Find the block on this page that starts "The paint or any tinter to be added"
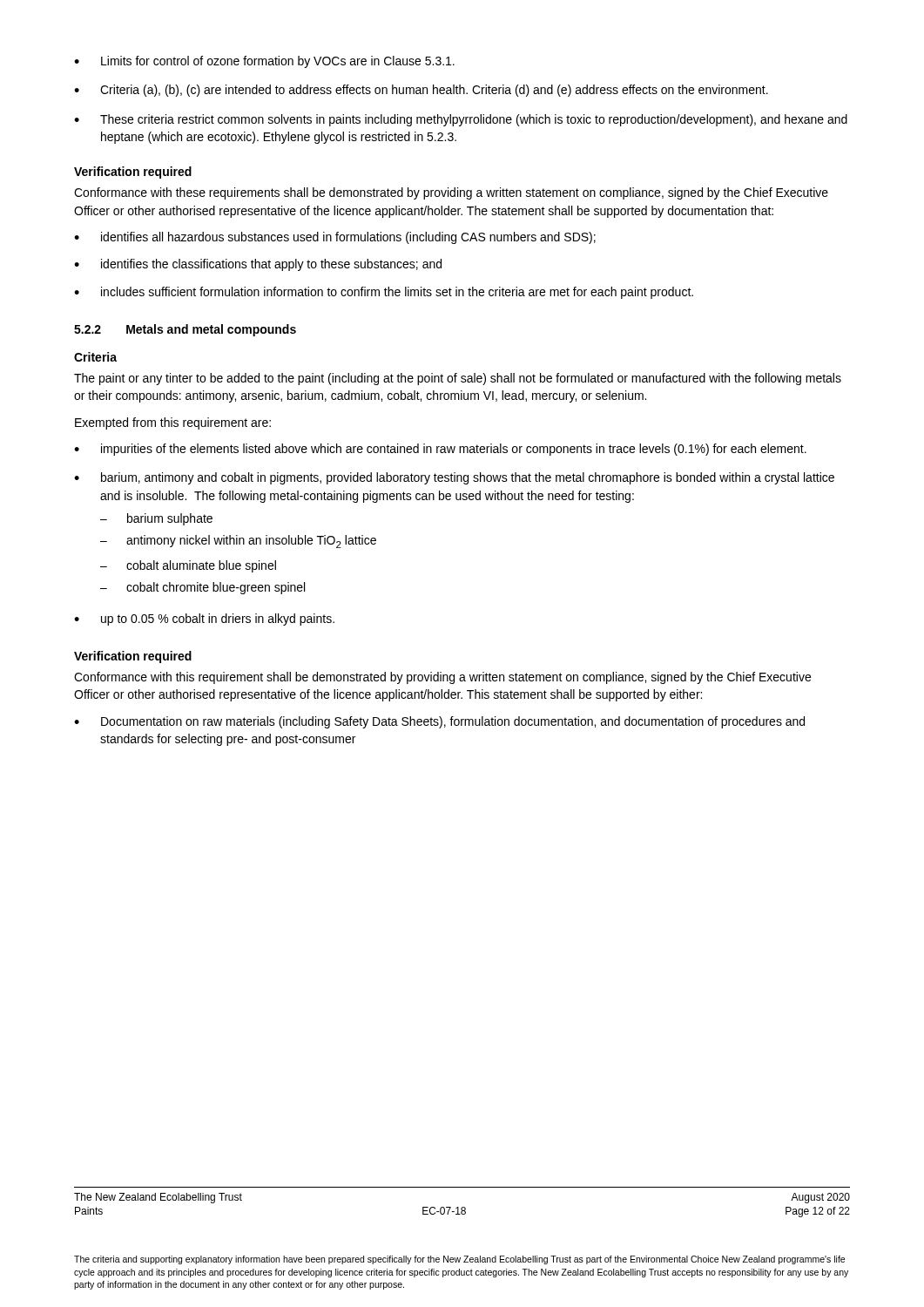 (x=462, y=387)
